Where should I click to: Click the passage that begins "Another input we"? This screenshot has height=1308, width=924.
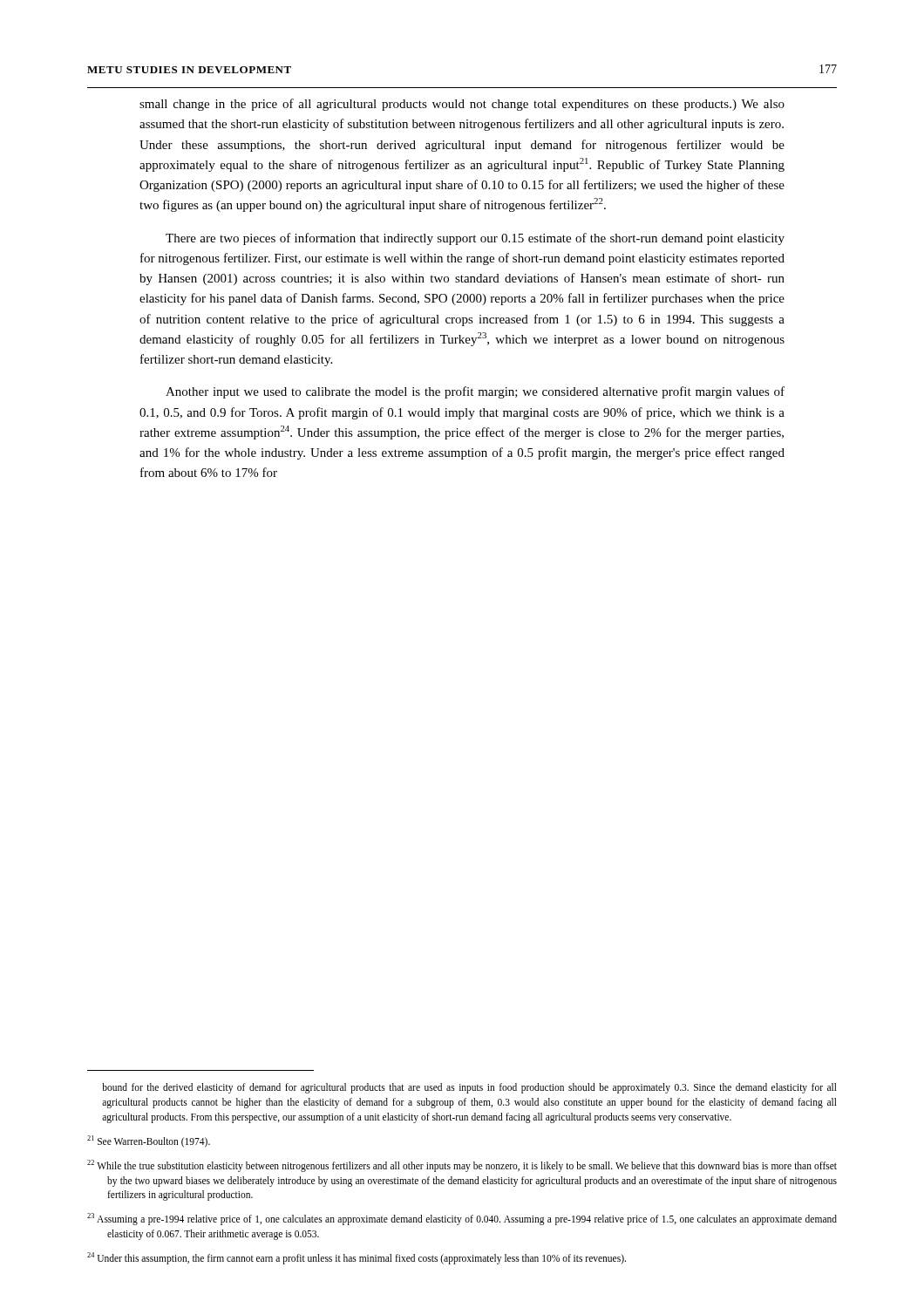(462, 433)
